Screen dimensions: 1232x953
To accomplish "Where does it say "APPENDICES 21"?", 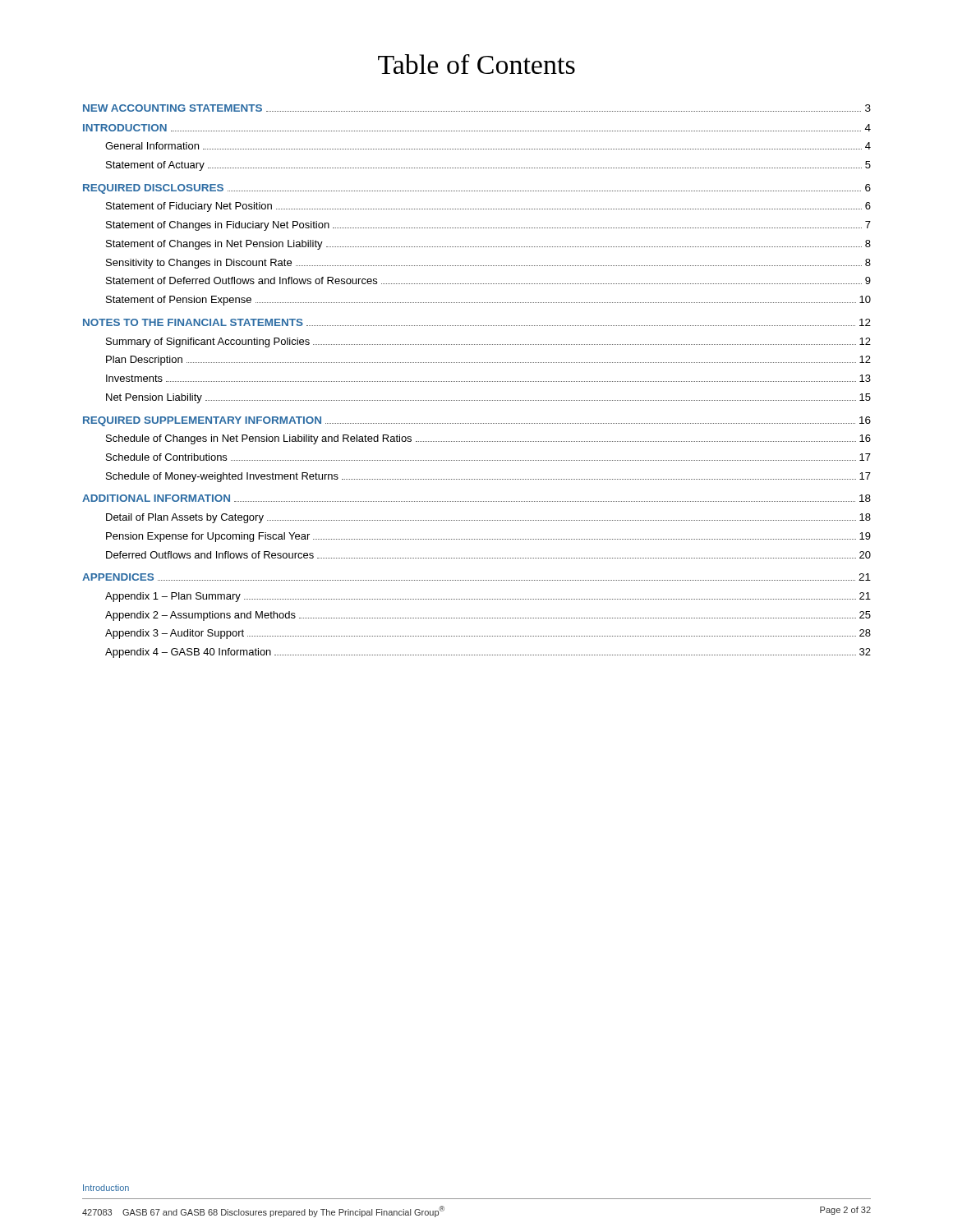I will [476, 577].
